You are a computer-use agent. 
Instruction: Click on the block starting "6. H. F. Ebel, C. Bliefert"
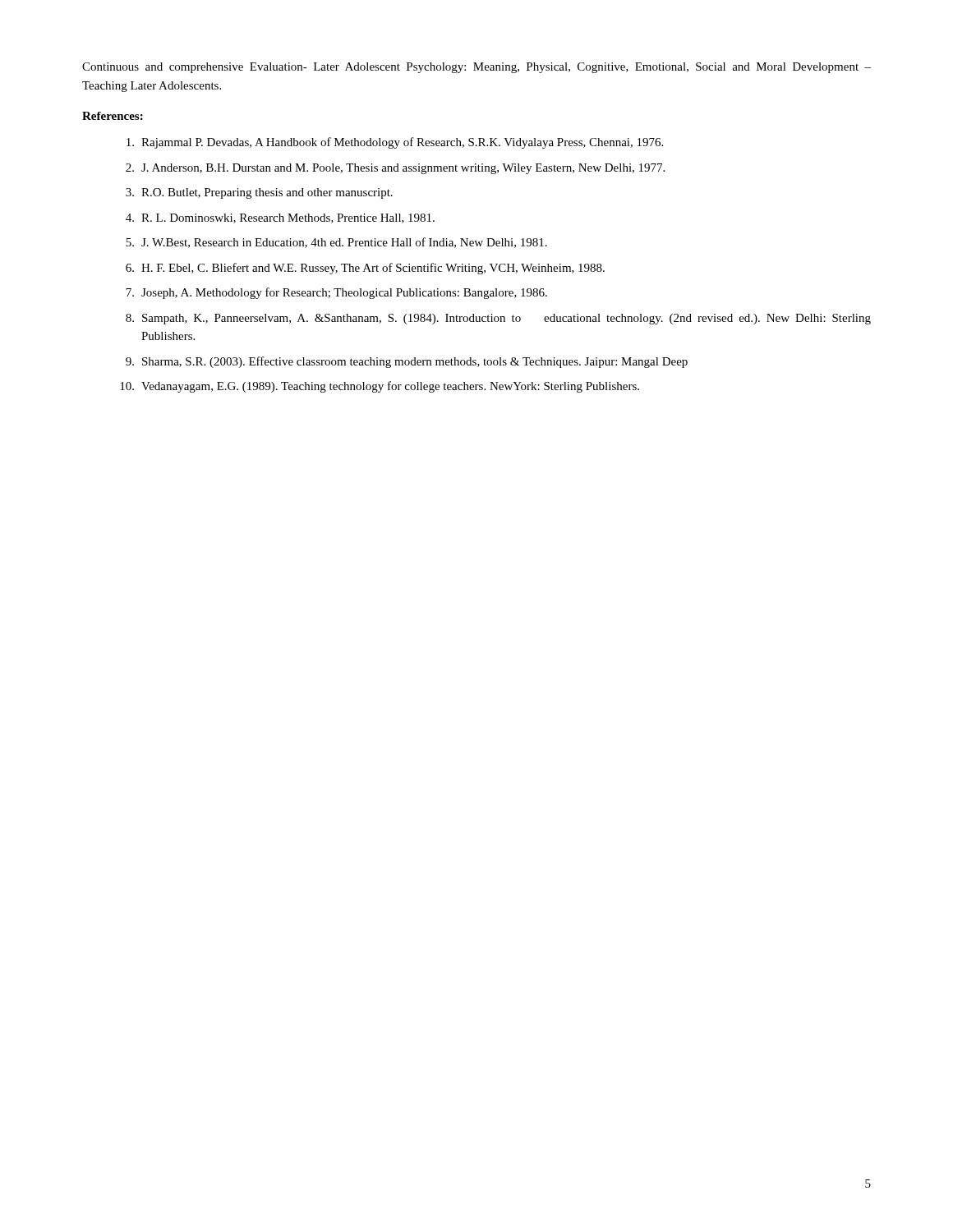[491, 268]
